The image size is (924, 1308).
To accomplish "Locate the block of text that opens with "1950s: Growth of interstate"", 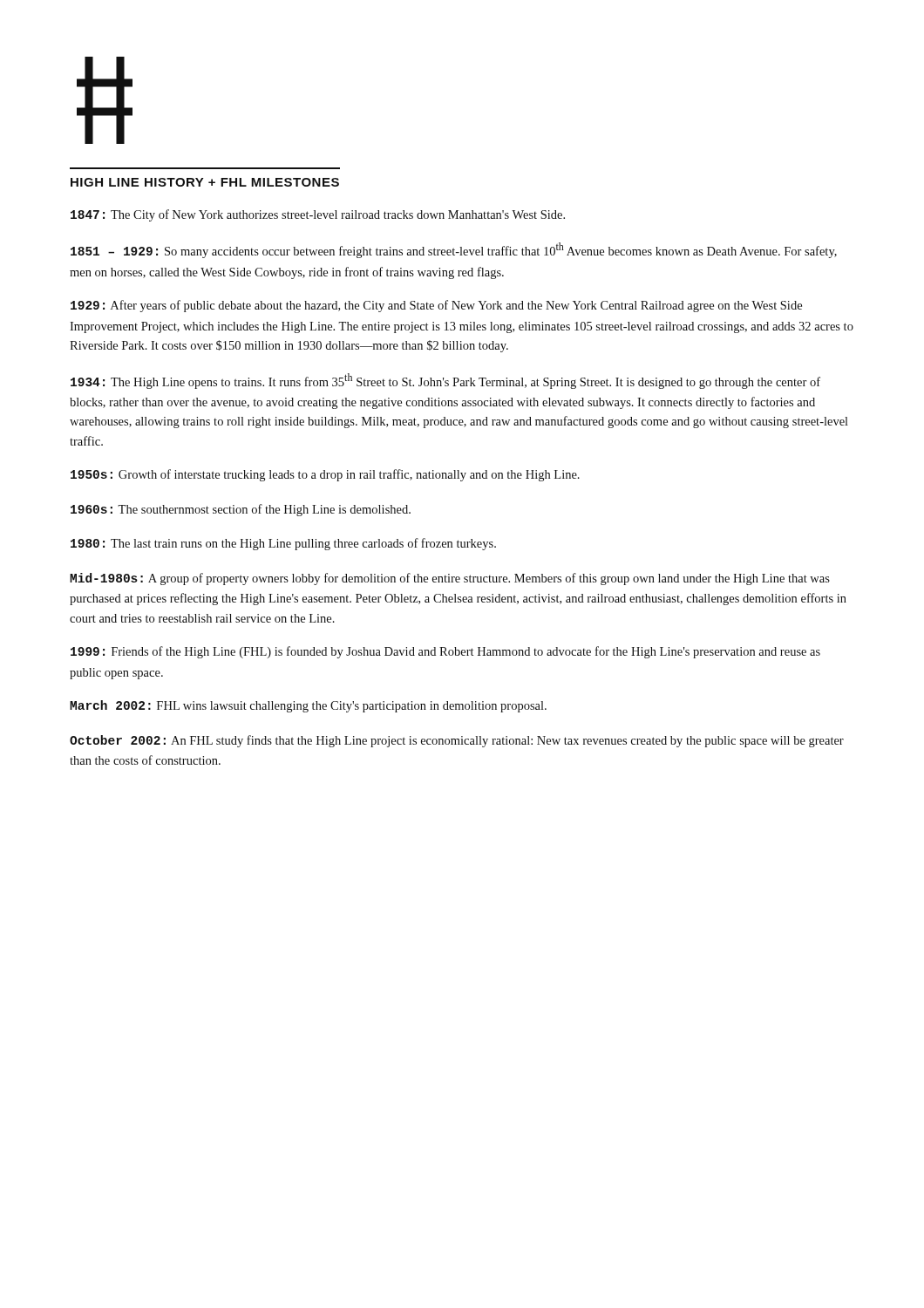I will click(x=325, y=475).
